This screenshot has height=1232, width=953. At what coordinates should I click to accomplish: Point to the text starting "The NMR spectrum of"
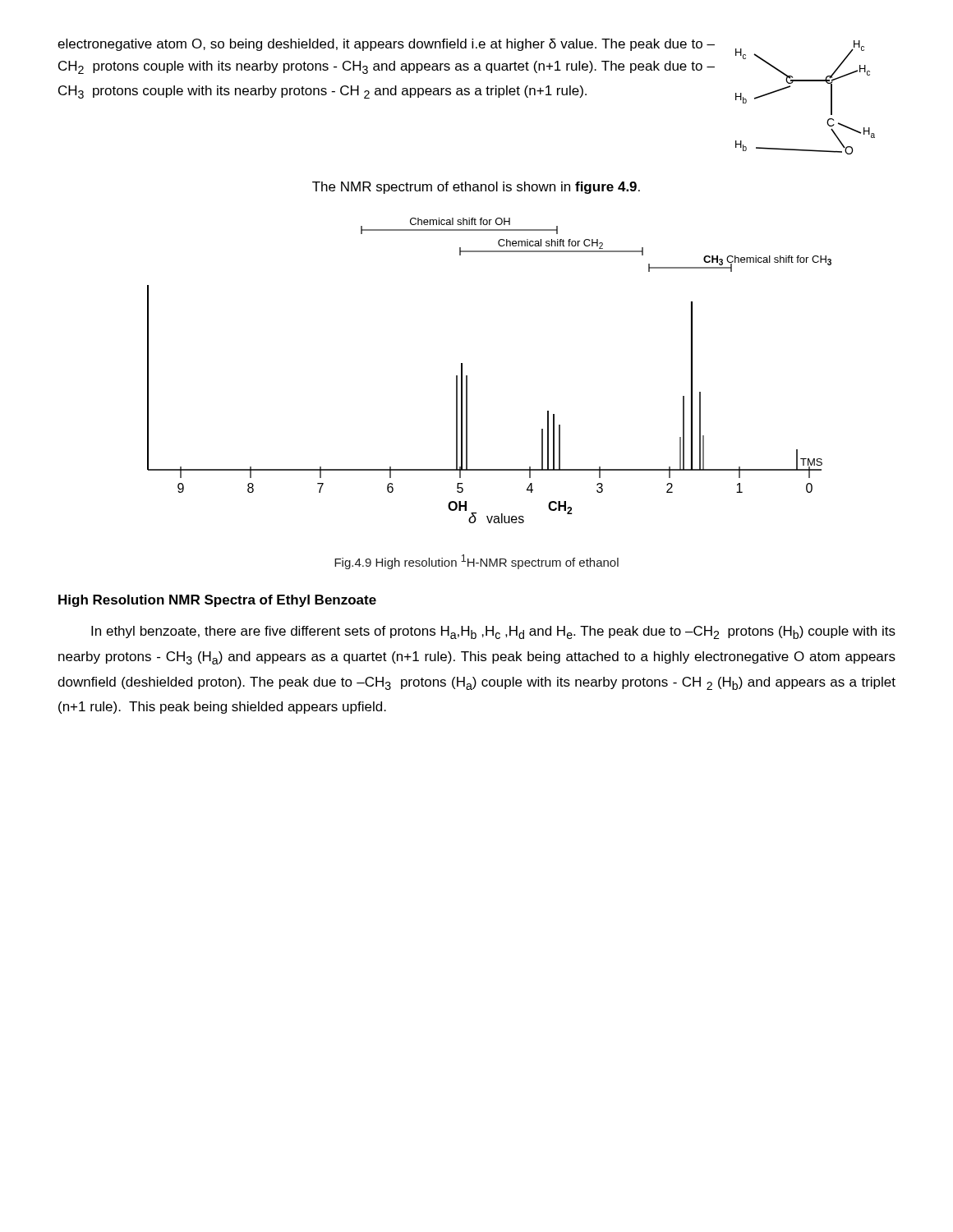click(476, 187)
